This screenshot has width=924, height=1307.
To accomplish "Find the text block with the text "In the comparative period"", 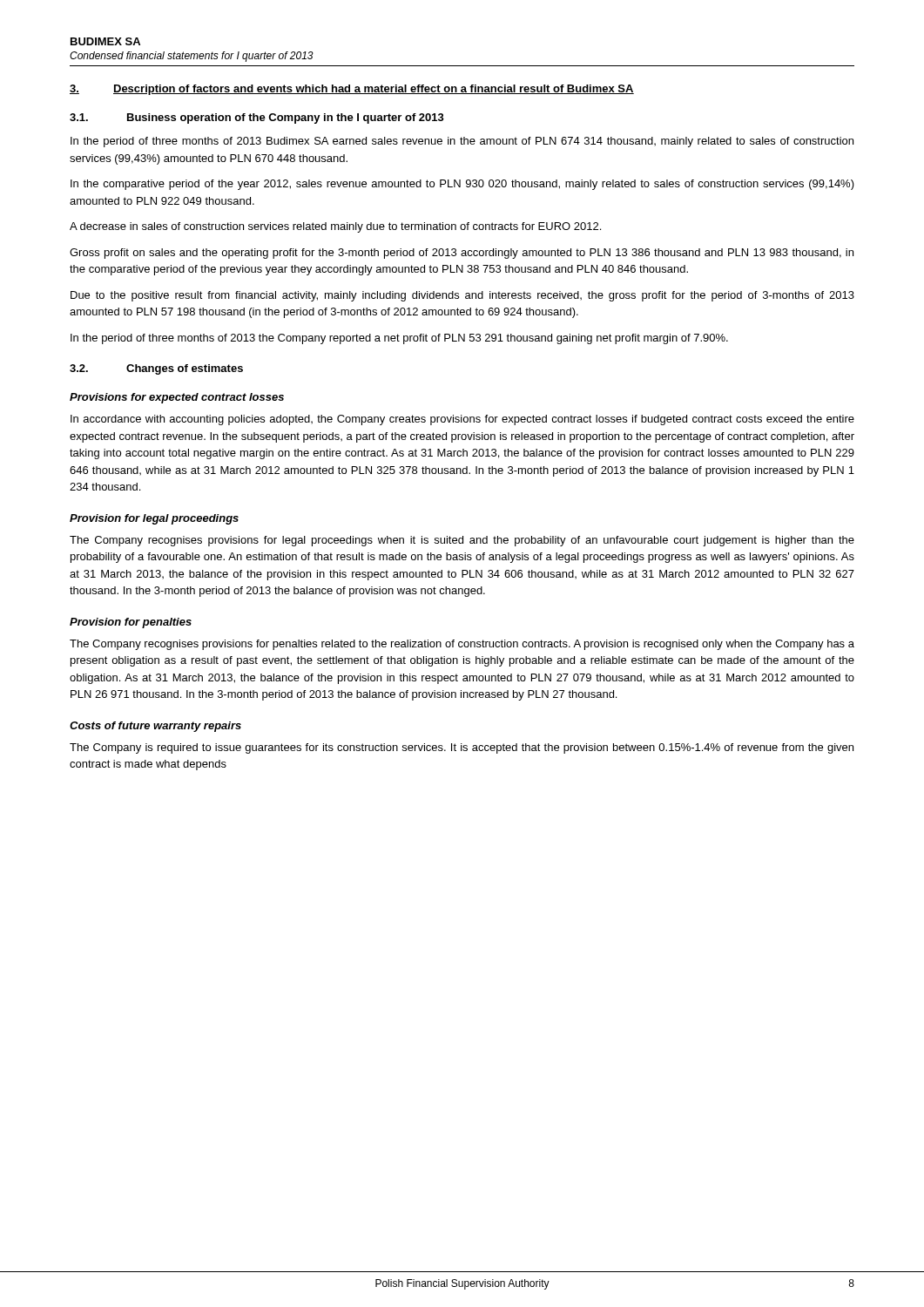I will [x=462, y=192].
